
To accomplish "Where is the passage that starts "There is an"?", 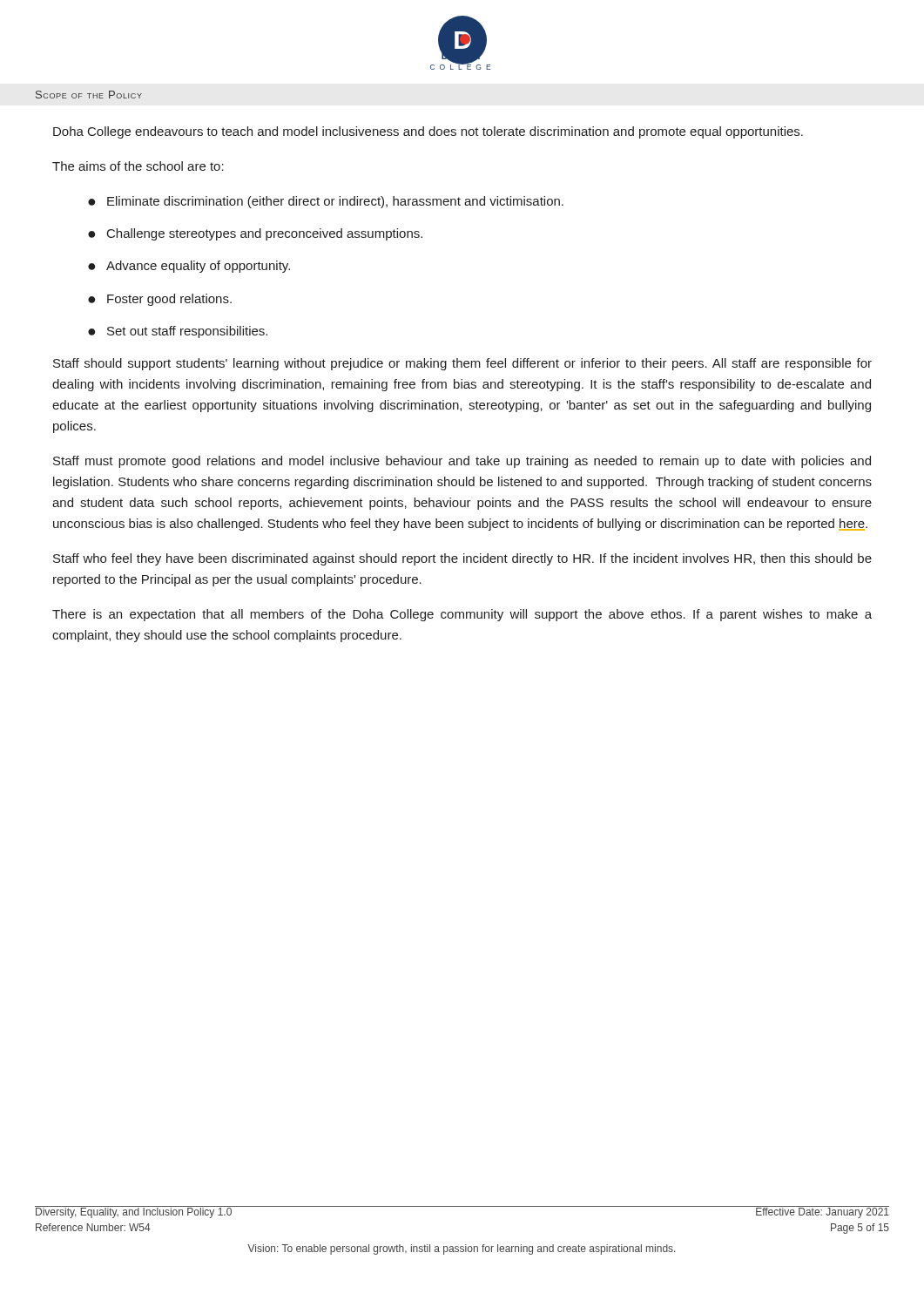I will coord(462,624).
